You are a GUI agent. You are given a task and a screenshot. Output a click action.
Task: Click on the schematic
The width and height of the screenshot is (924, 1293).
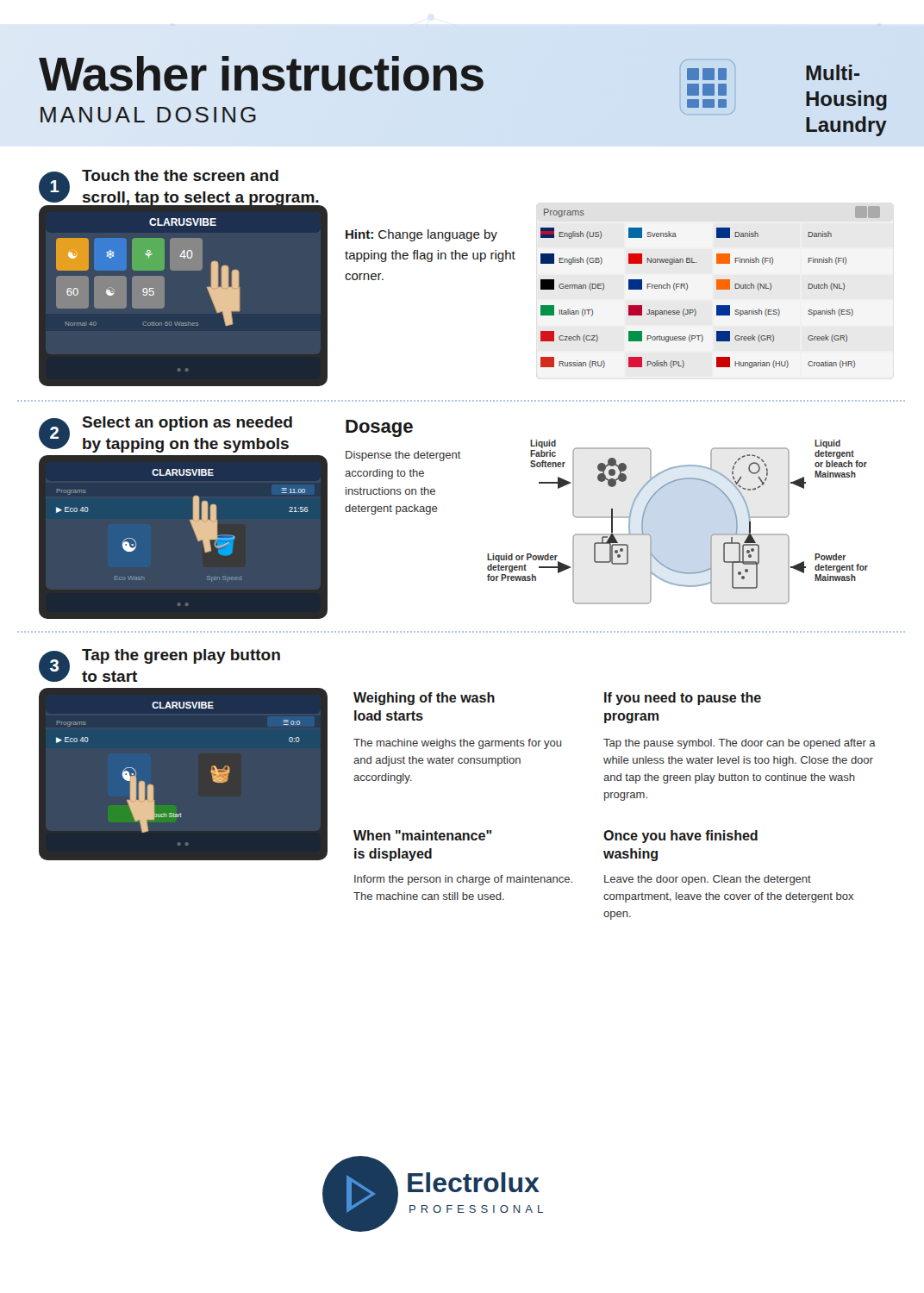coord(690,526)
